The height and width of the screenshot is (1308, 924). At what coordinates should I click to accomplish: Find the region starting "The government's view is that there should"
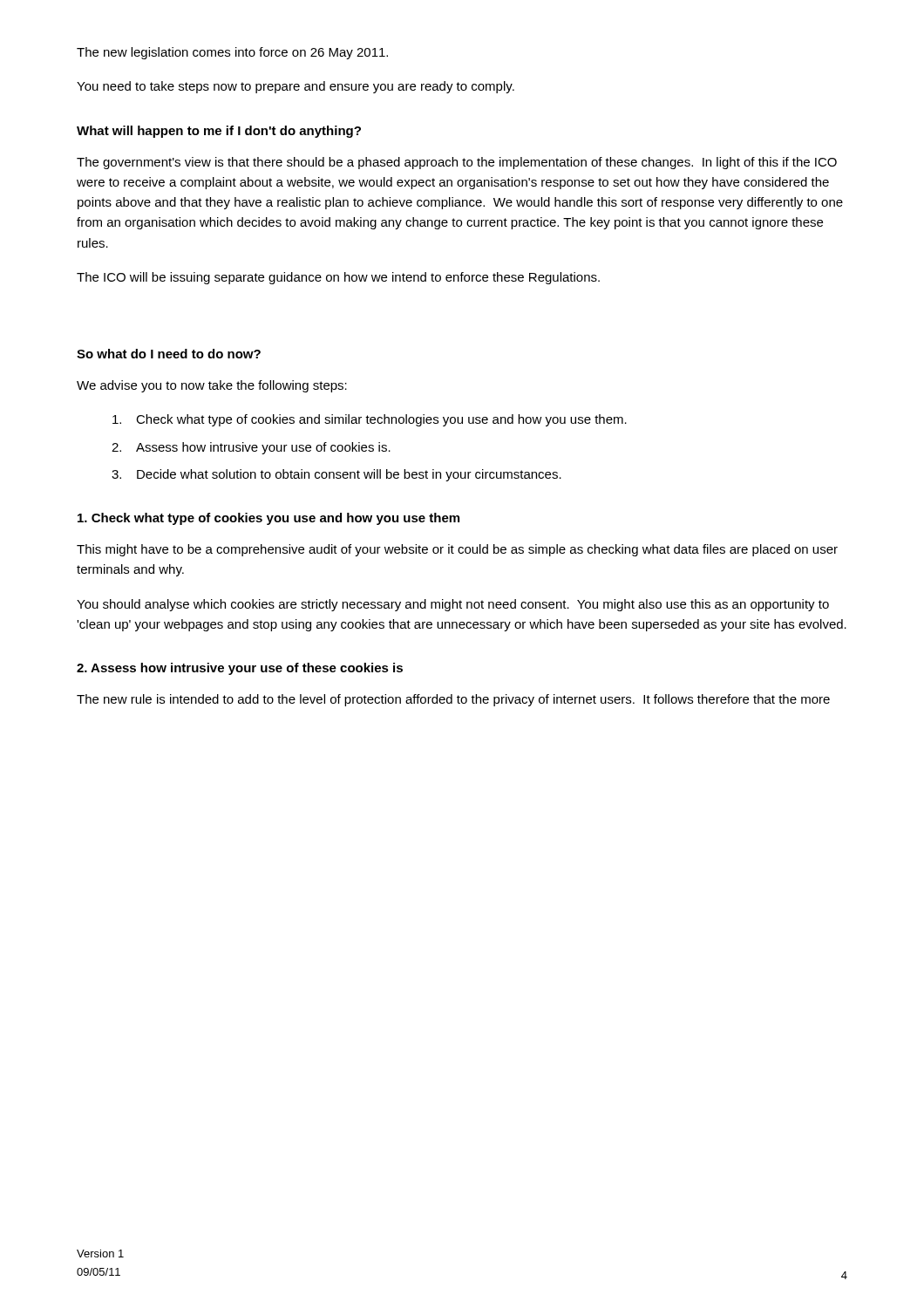[460, 202]
